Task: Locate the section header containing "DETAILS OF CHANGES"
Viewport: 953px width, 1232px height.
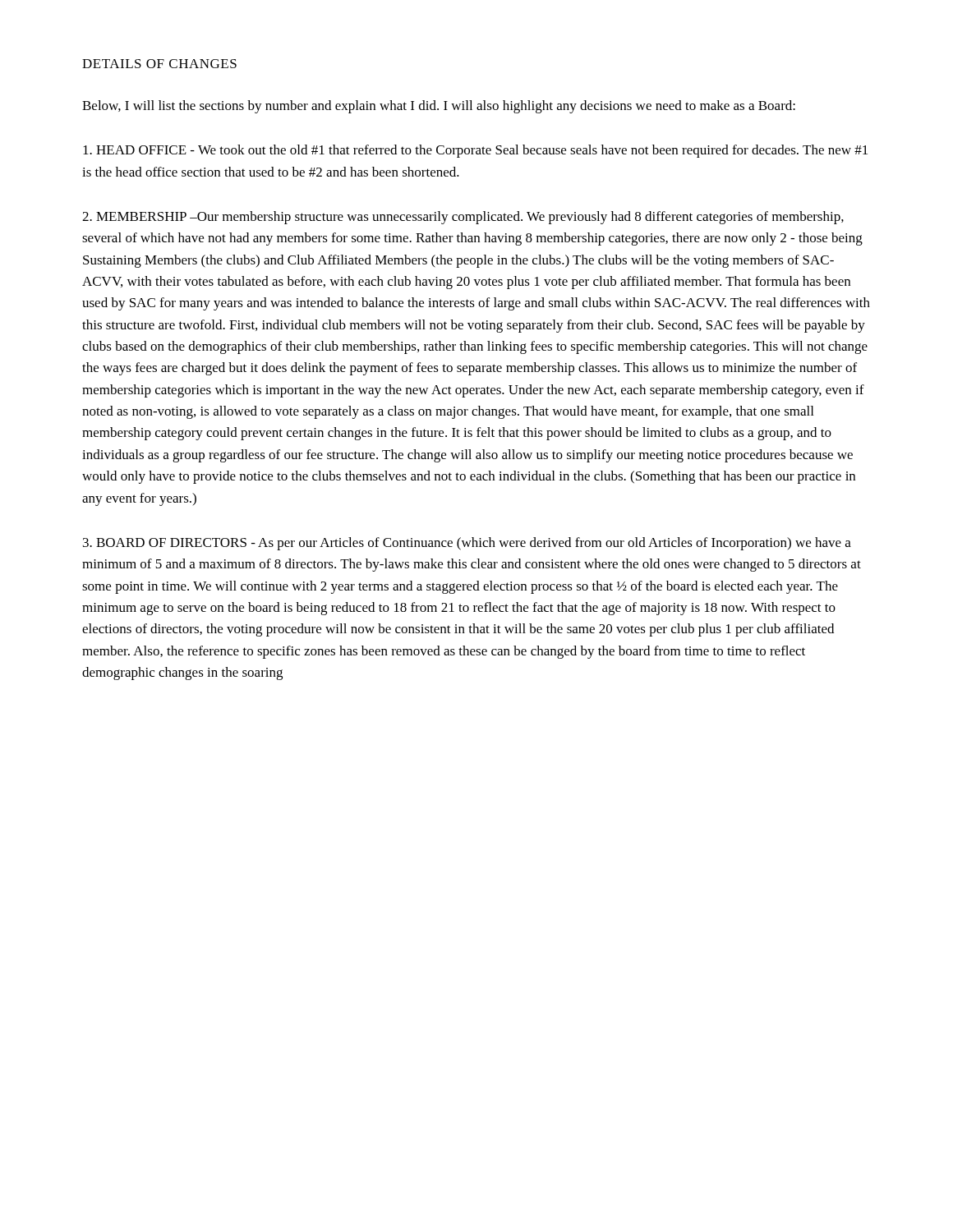Action: click(160, 64)
